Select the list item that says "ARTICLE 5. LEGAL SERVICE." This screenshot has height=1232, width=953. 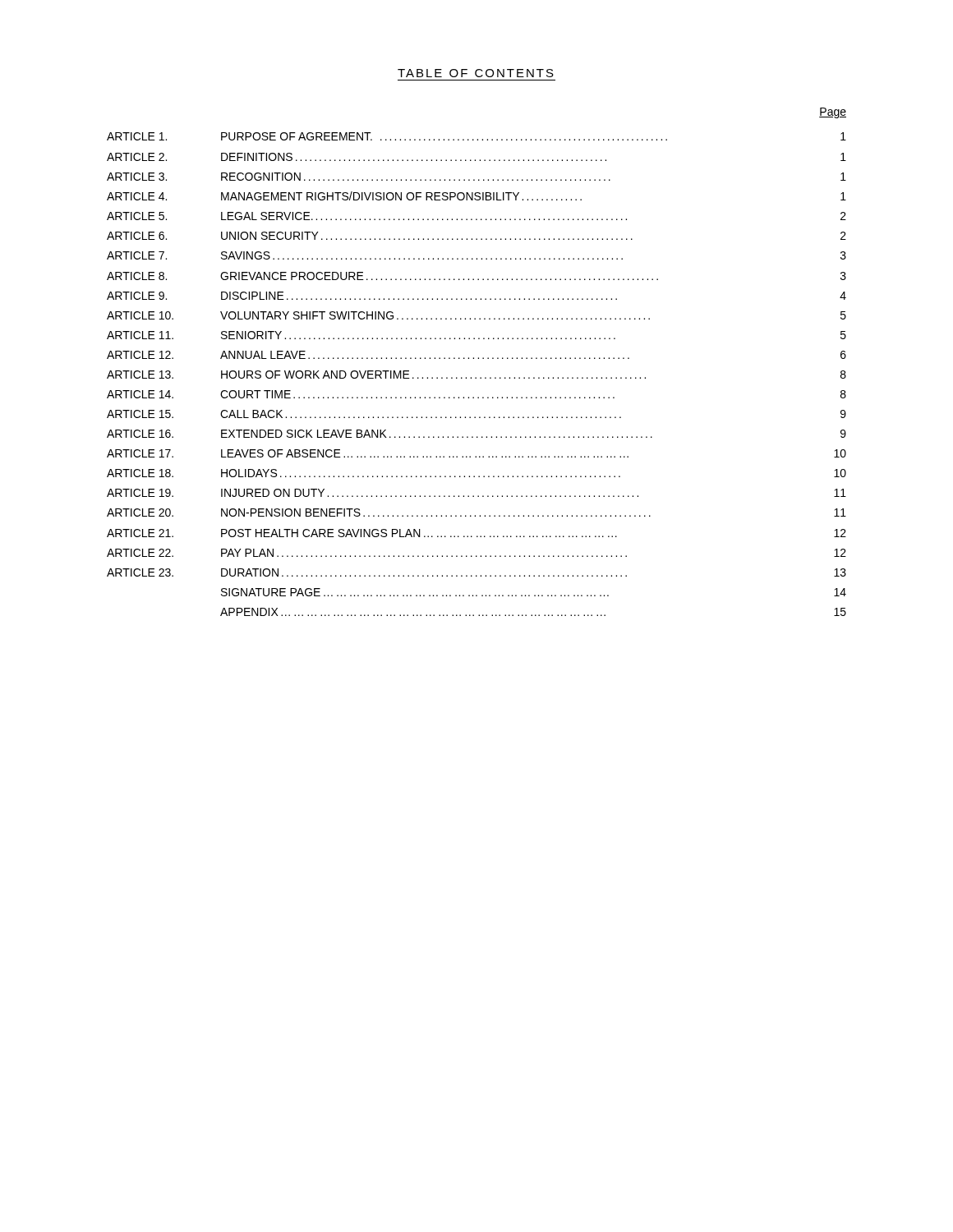(476, 216)
